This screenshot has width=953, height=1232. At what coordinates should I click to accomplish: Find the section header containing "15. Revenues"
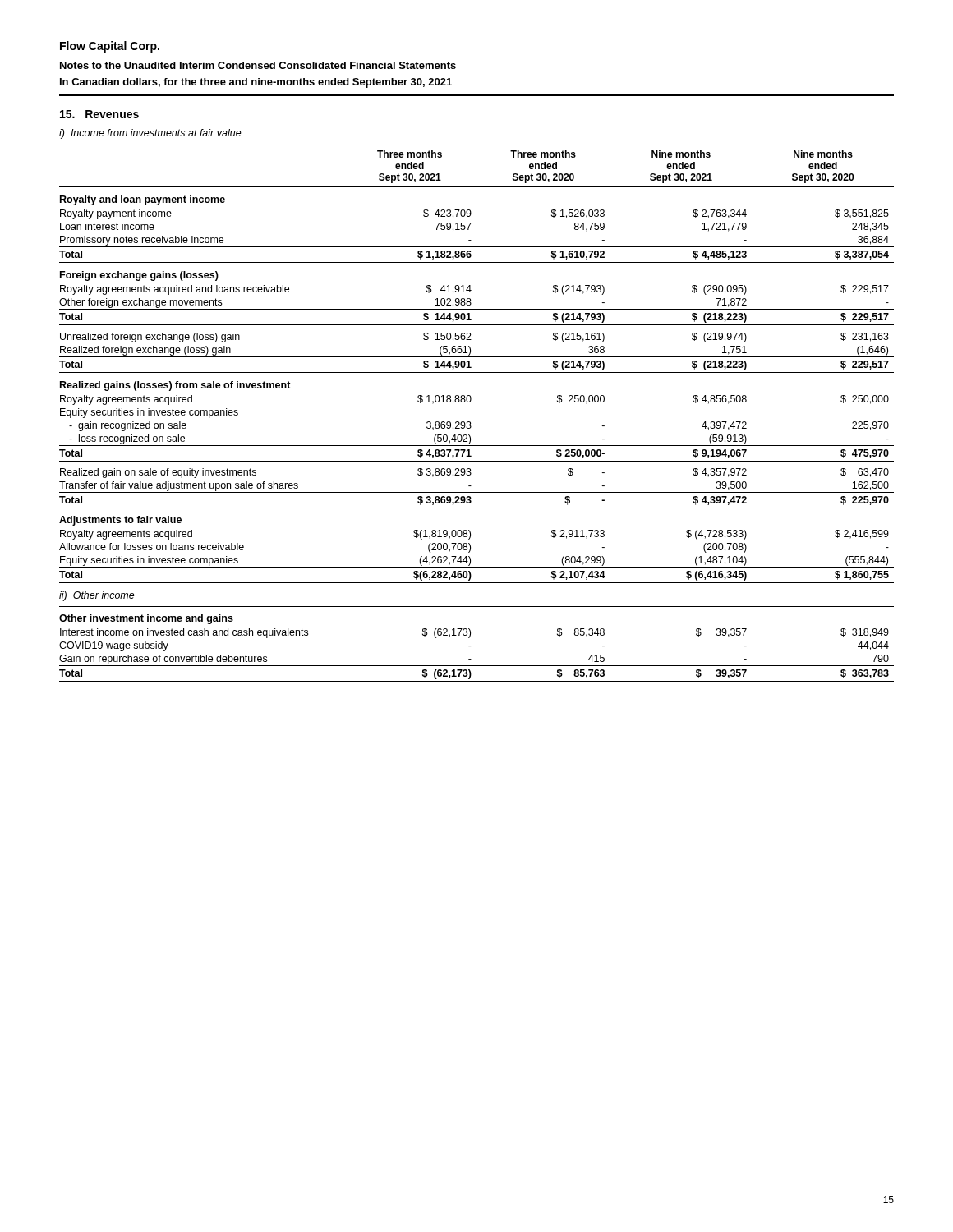(x=99, y=114)
